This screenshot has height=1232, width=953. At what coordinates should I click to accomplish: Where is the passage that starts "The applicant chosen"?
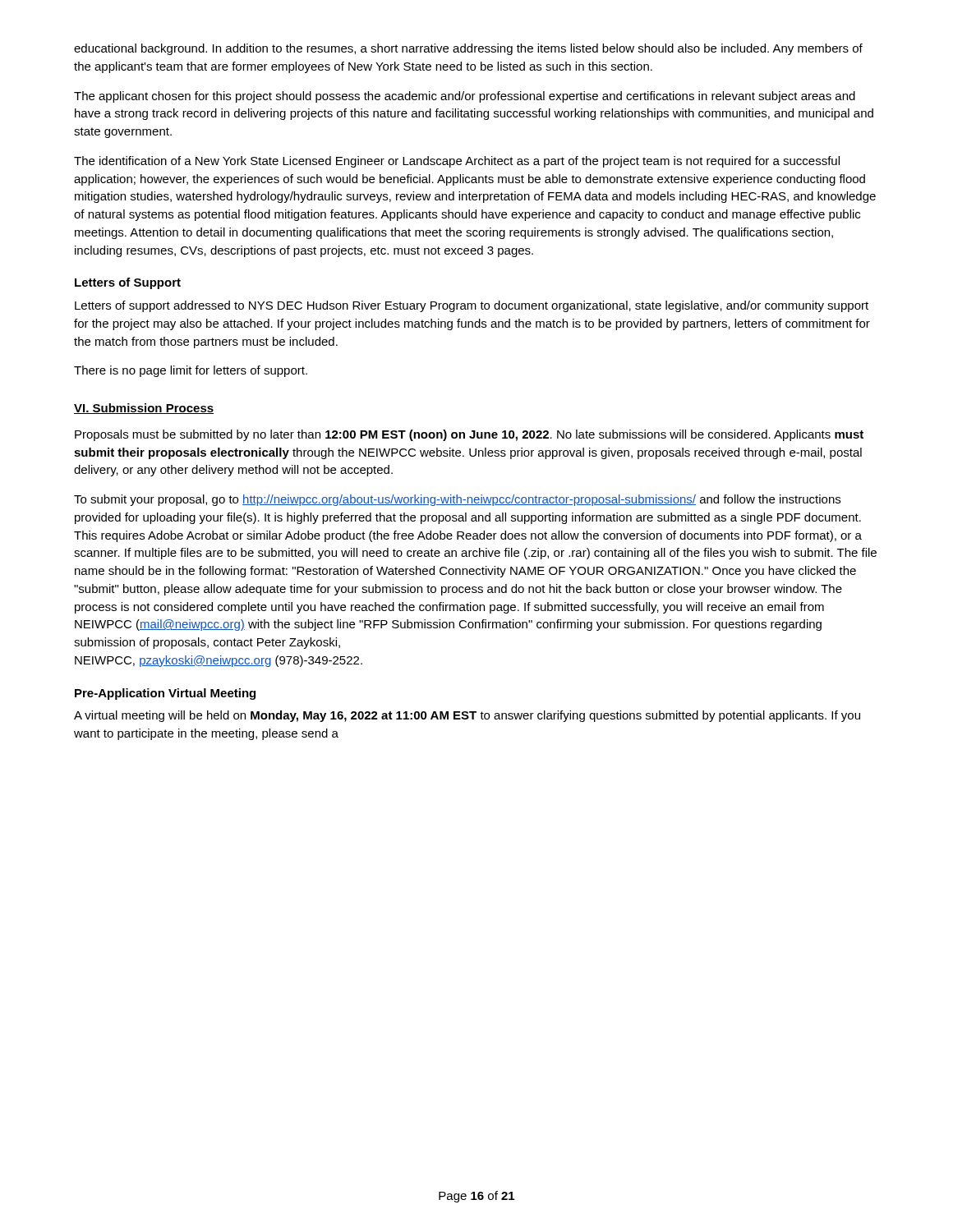(x=476, y=113)
